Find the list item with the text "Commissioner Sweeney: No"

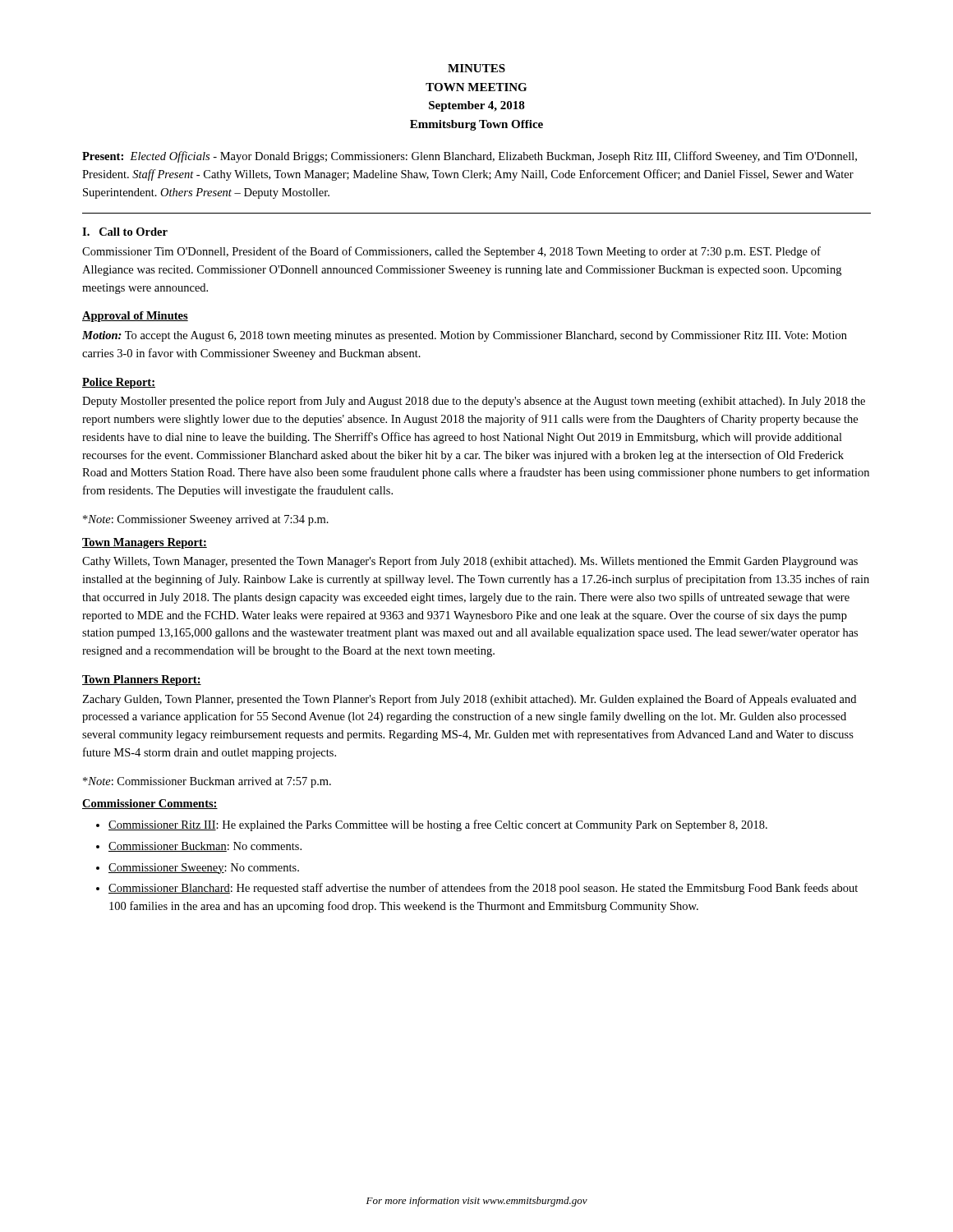[204, 867]
